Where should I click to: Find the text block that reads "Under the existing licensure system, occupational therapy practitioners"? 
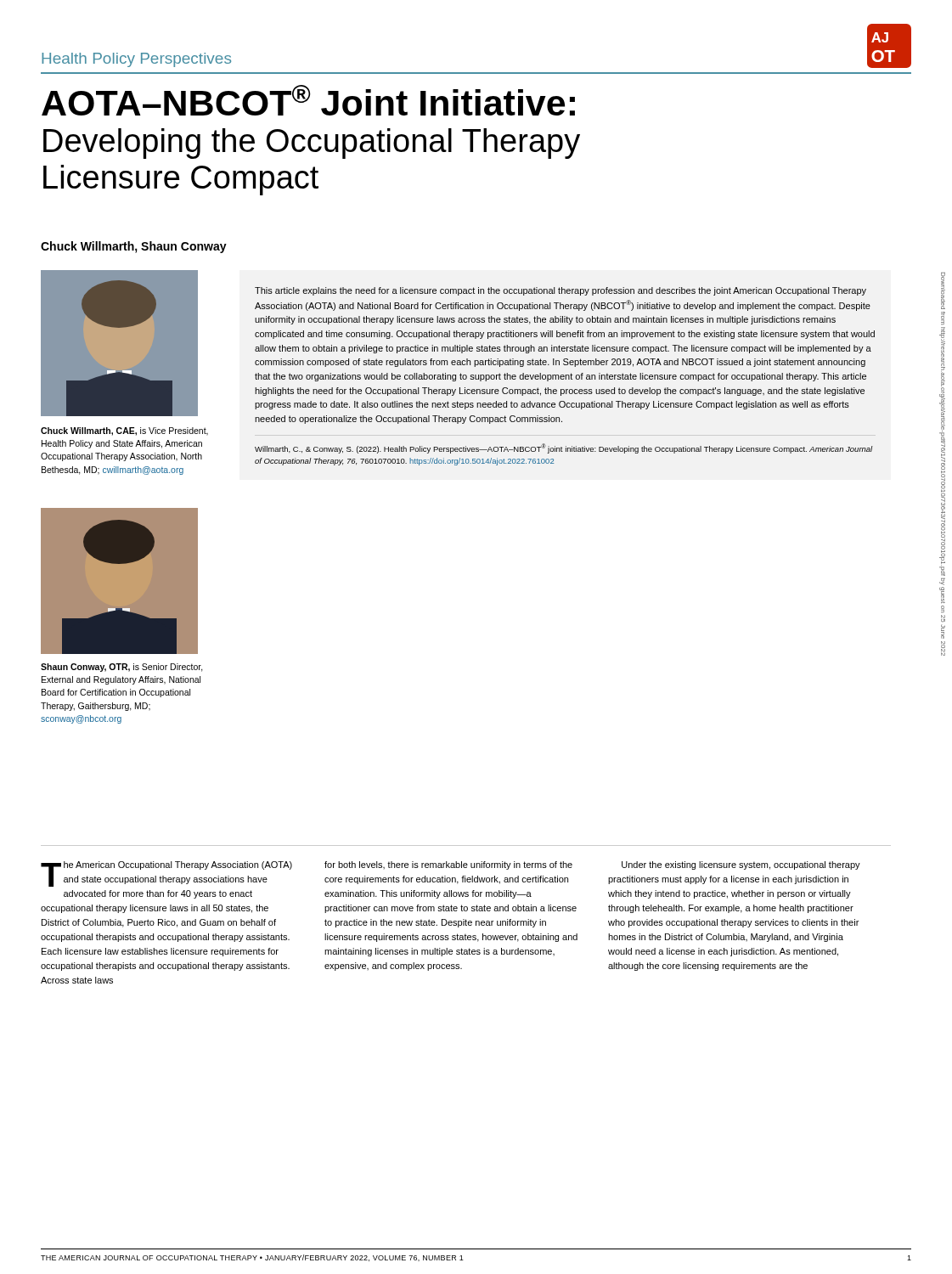(734, 915)
